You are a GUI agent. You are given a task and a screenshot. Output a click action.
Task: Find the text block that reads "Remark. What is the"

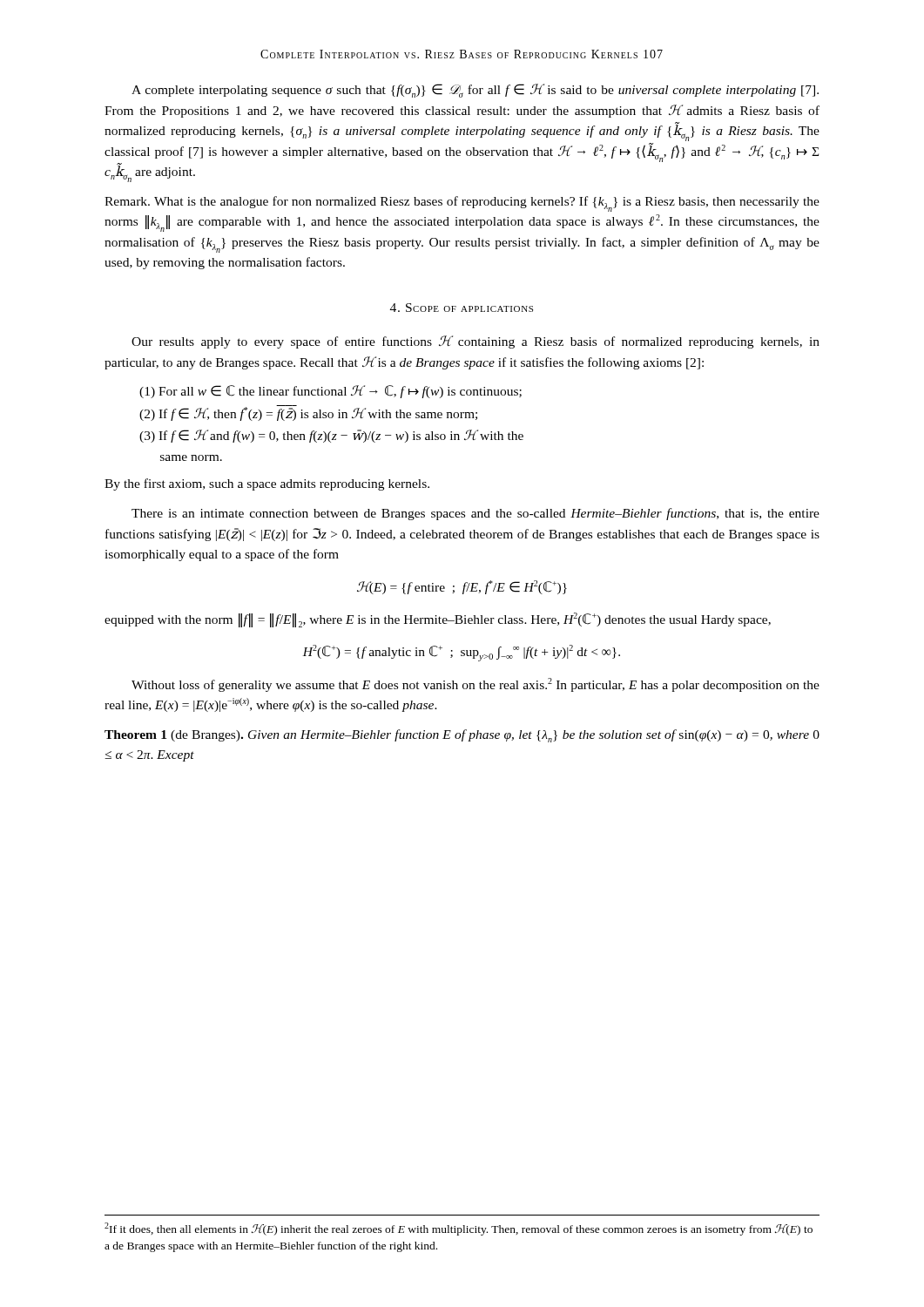pos(462,231)
